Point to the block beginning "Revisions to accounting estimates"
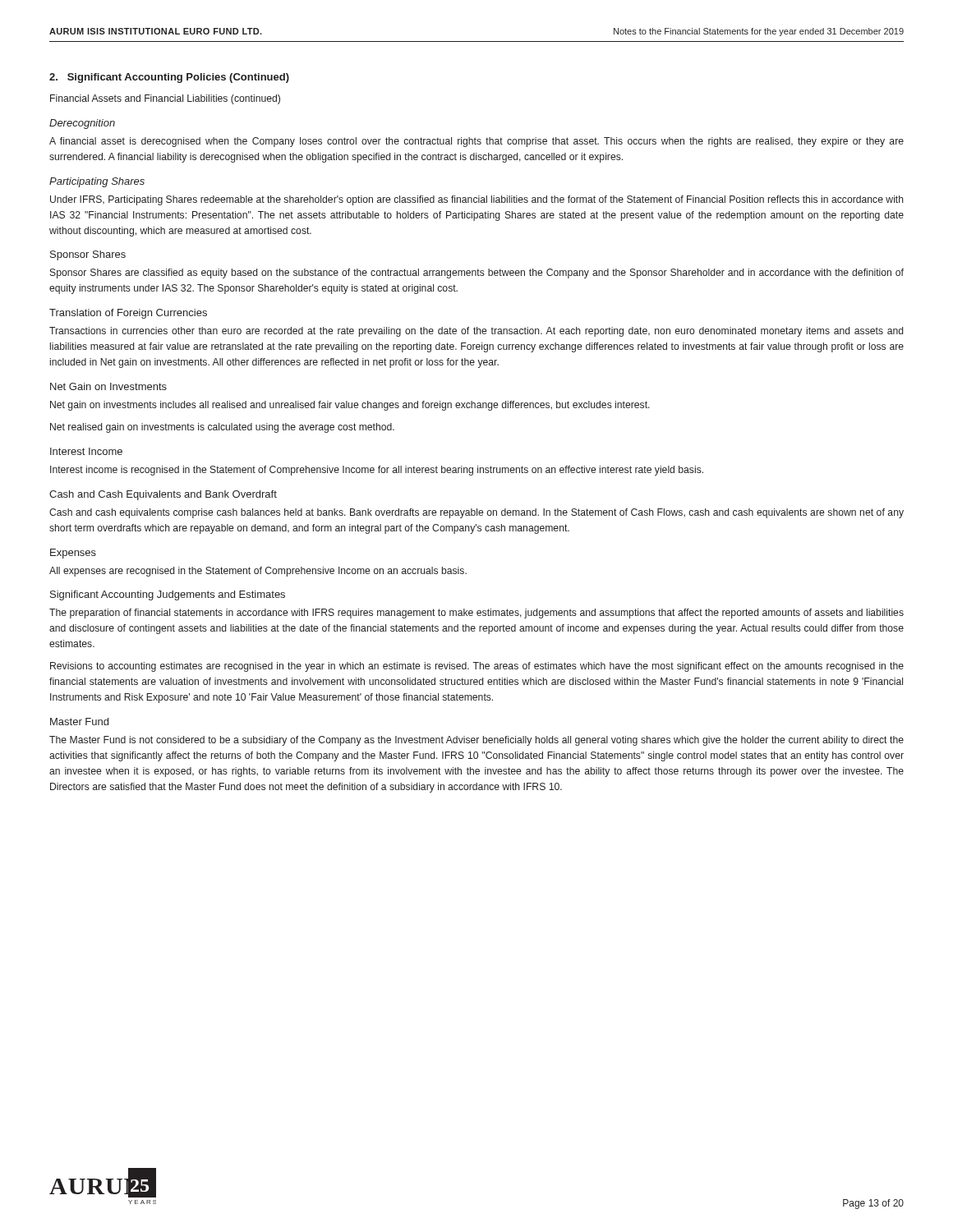 point(476,682)
